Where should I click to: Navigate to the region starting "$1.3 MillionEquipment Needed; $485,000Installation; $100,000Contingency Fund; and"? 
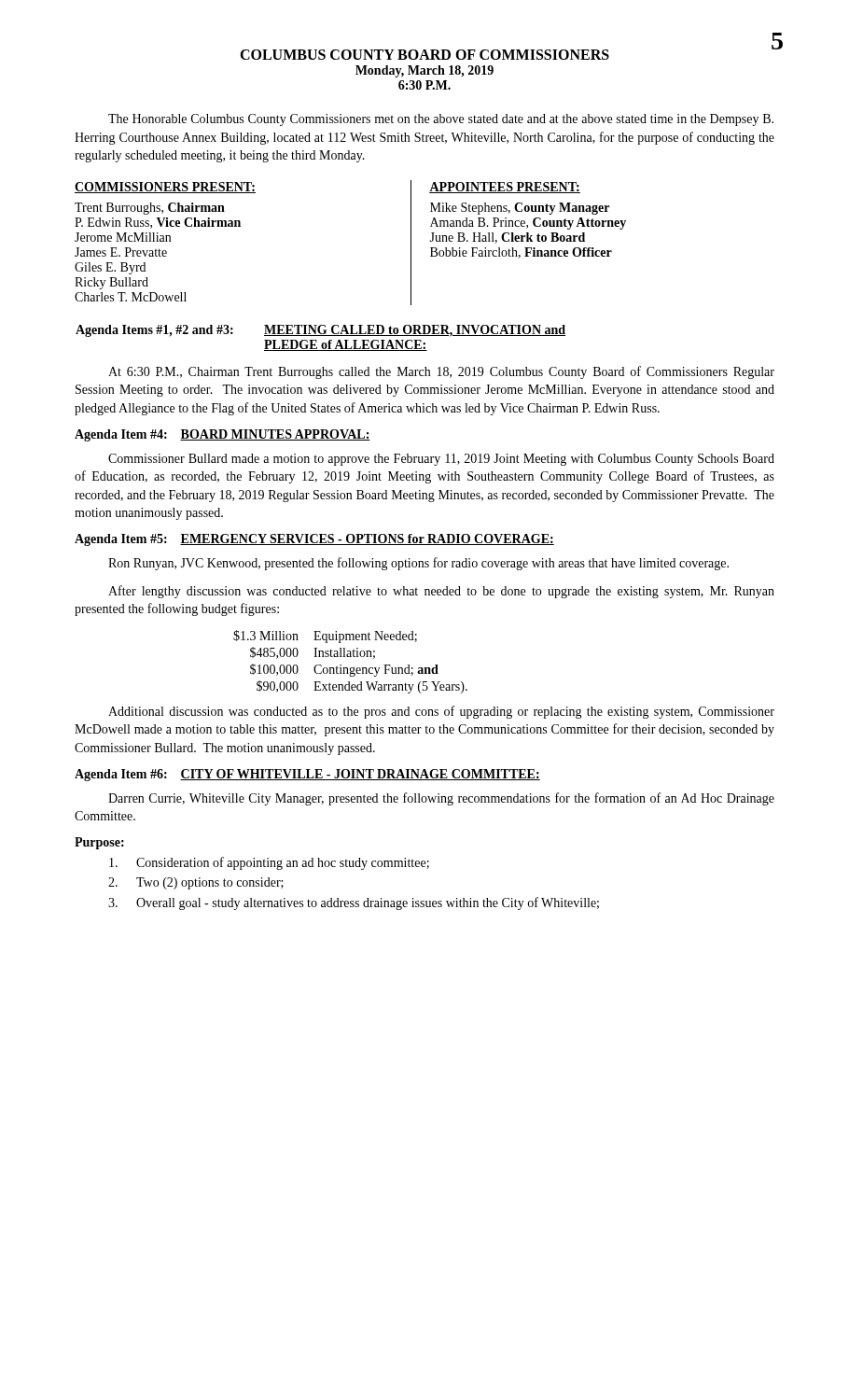pos(337,662)
